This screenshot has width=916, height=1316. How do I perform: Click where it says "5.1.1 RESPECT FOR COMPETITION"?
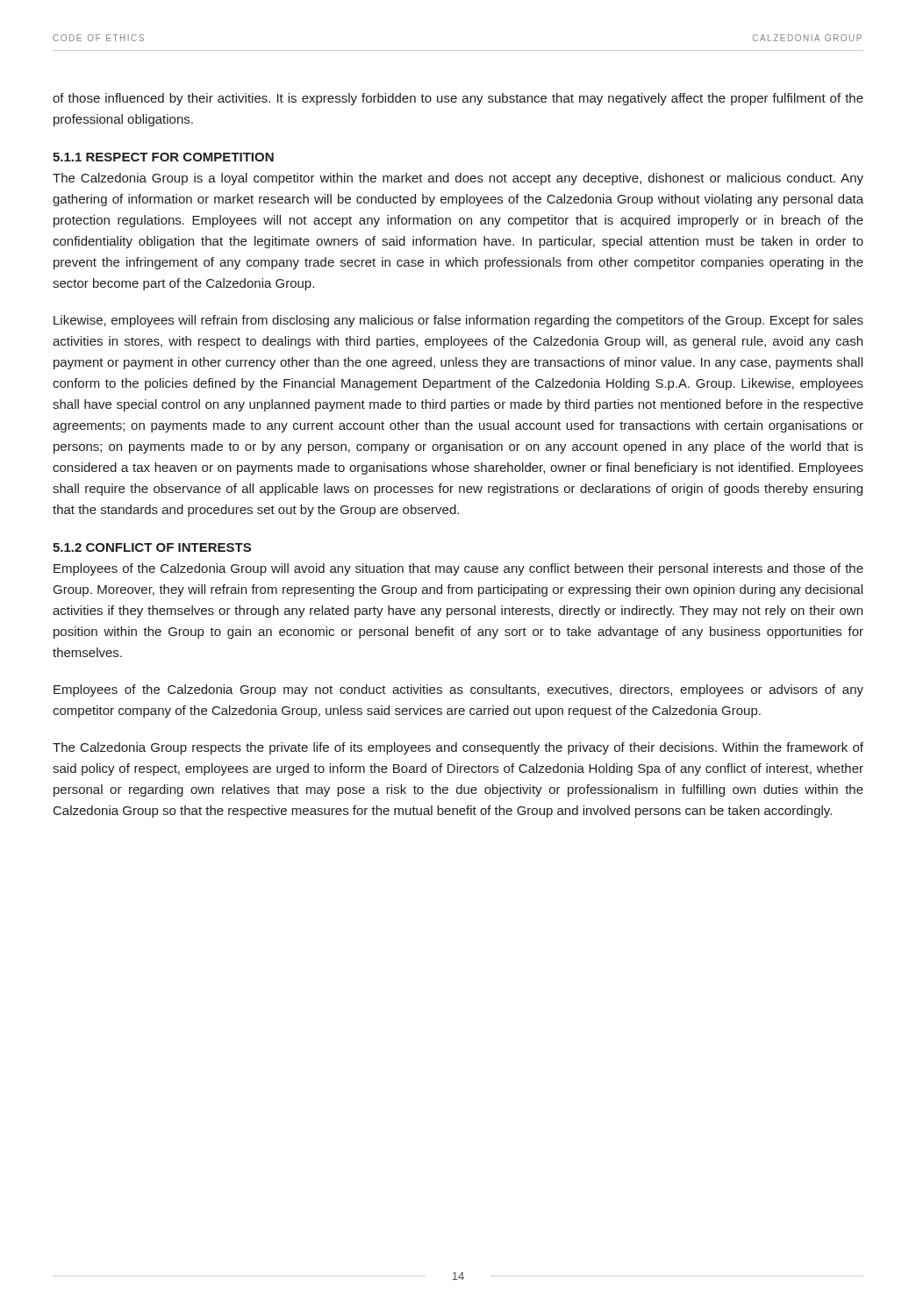pyautogui.click(x=163, y=157)
